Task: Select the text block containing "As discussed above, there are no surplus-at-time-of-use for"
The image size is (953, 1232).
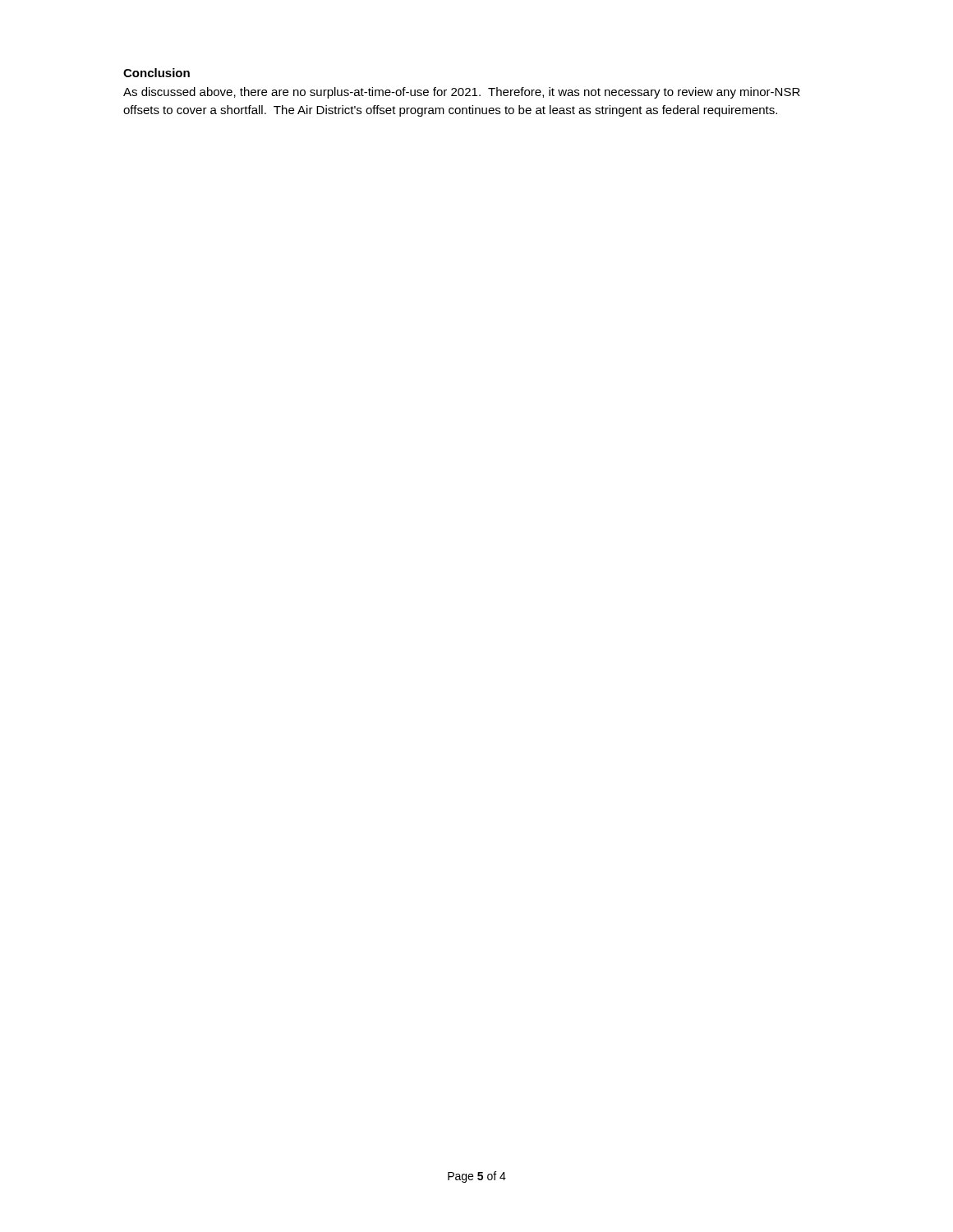Action: click(462, 101)
